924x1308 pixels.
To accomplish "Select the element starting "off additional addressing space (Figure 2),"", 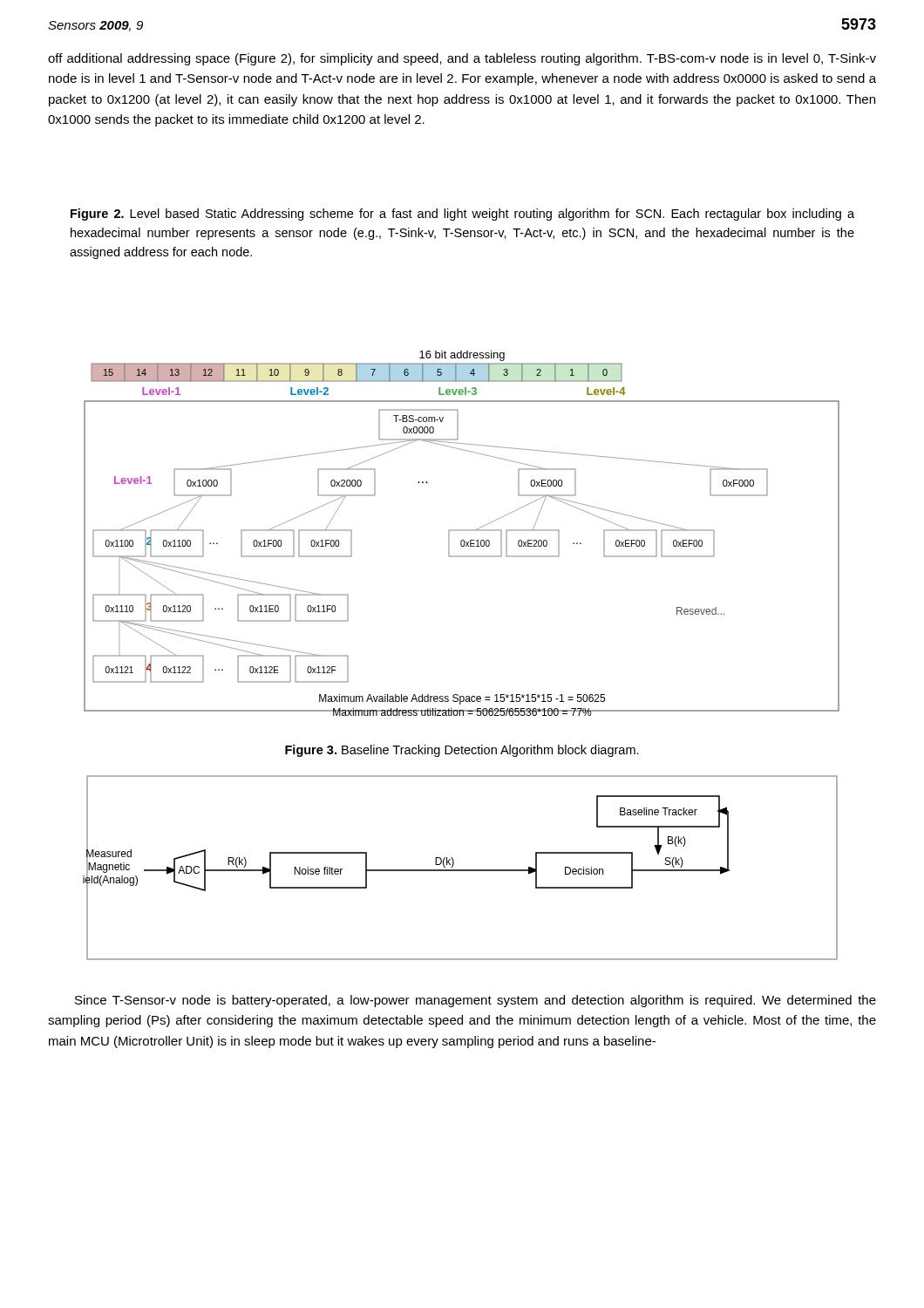I will [x=462, y=88].
